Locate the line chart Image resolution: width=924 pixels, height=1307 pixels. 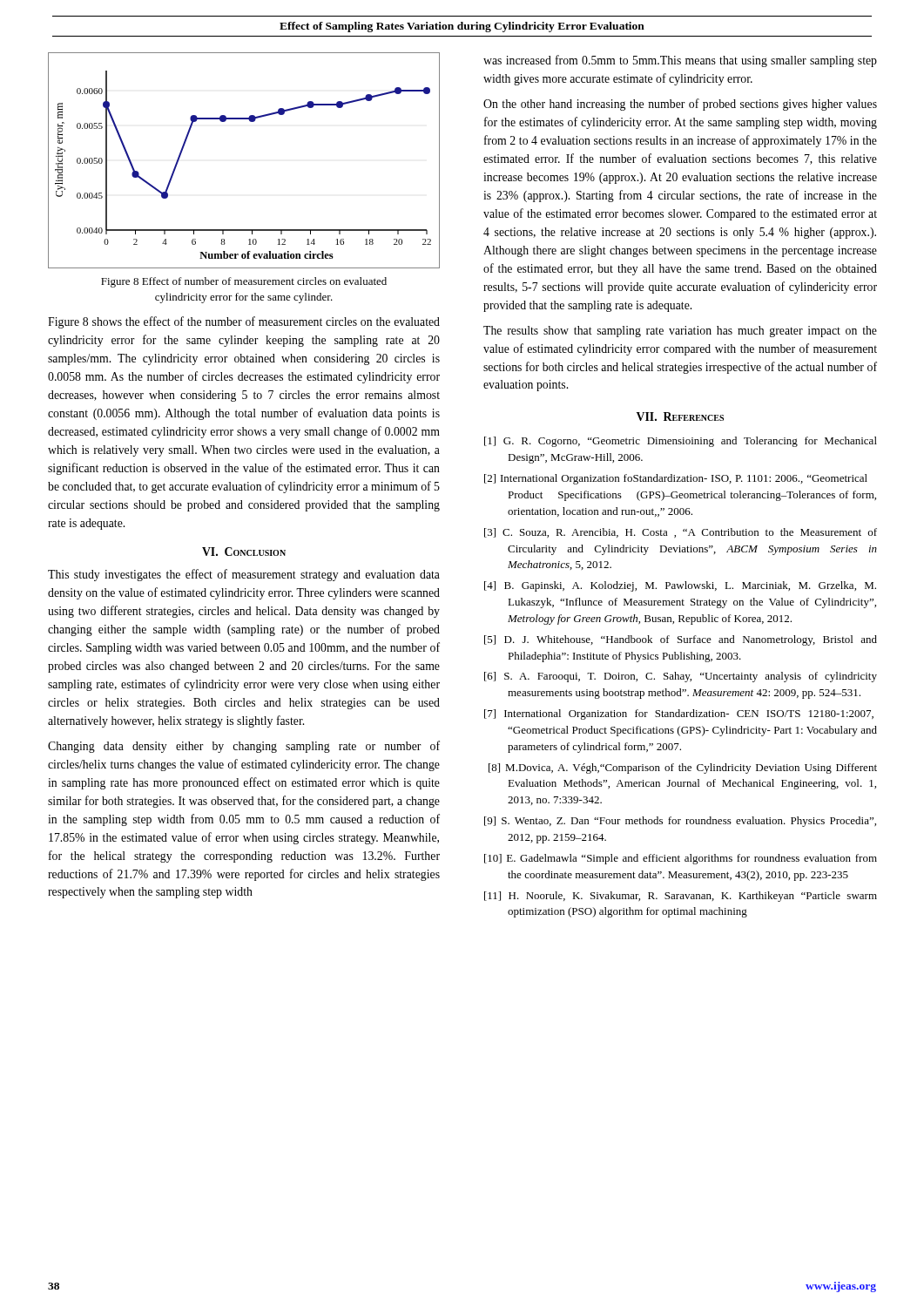[x=244, y=160]
